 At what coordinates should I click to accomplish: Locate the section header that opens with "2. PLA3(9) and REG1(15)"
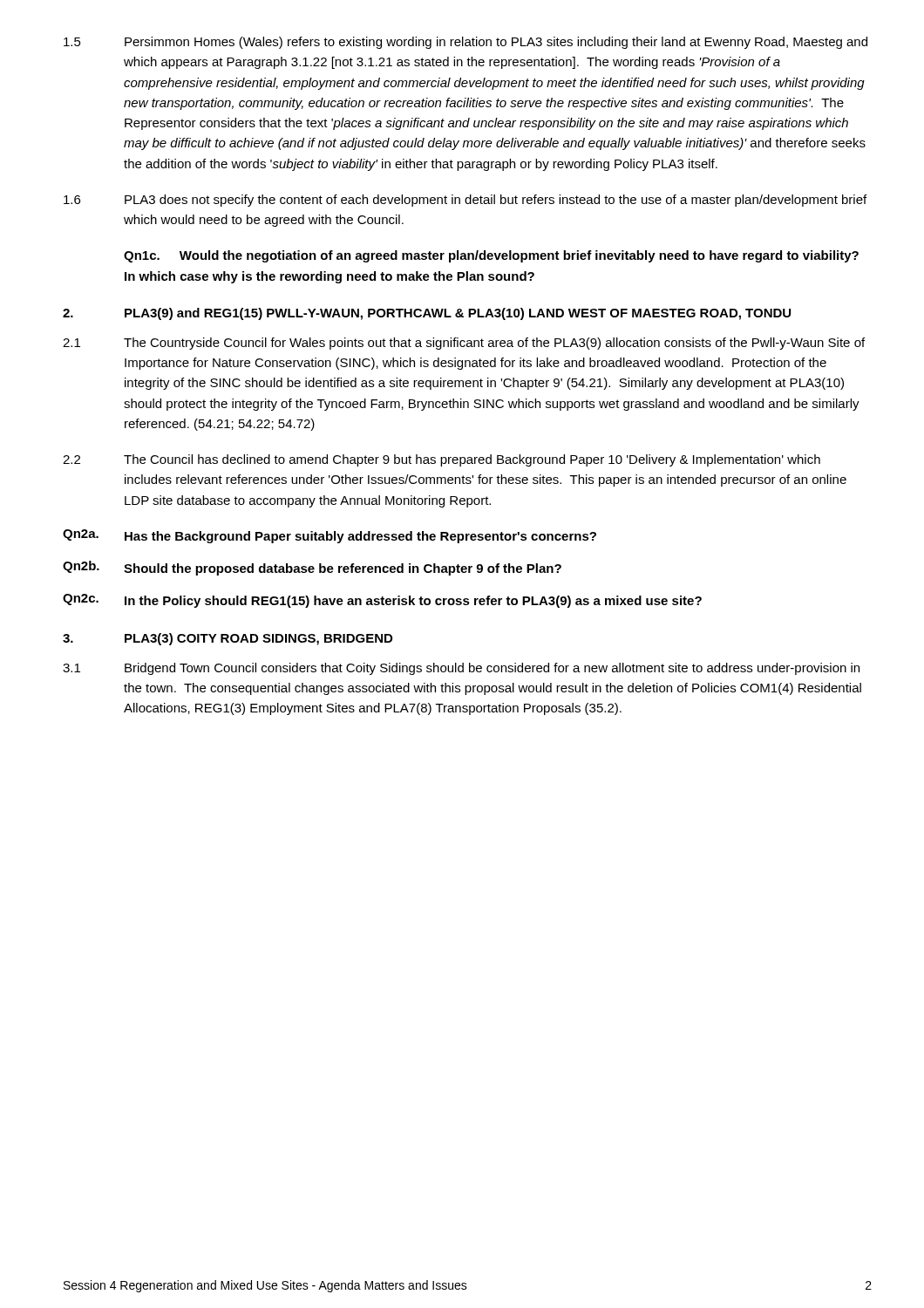tap(467, 312)
